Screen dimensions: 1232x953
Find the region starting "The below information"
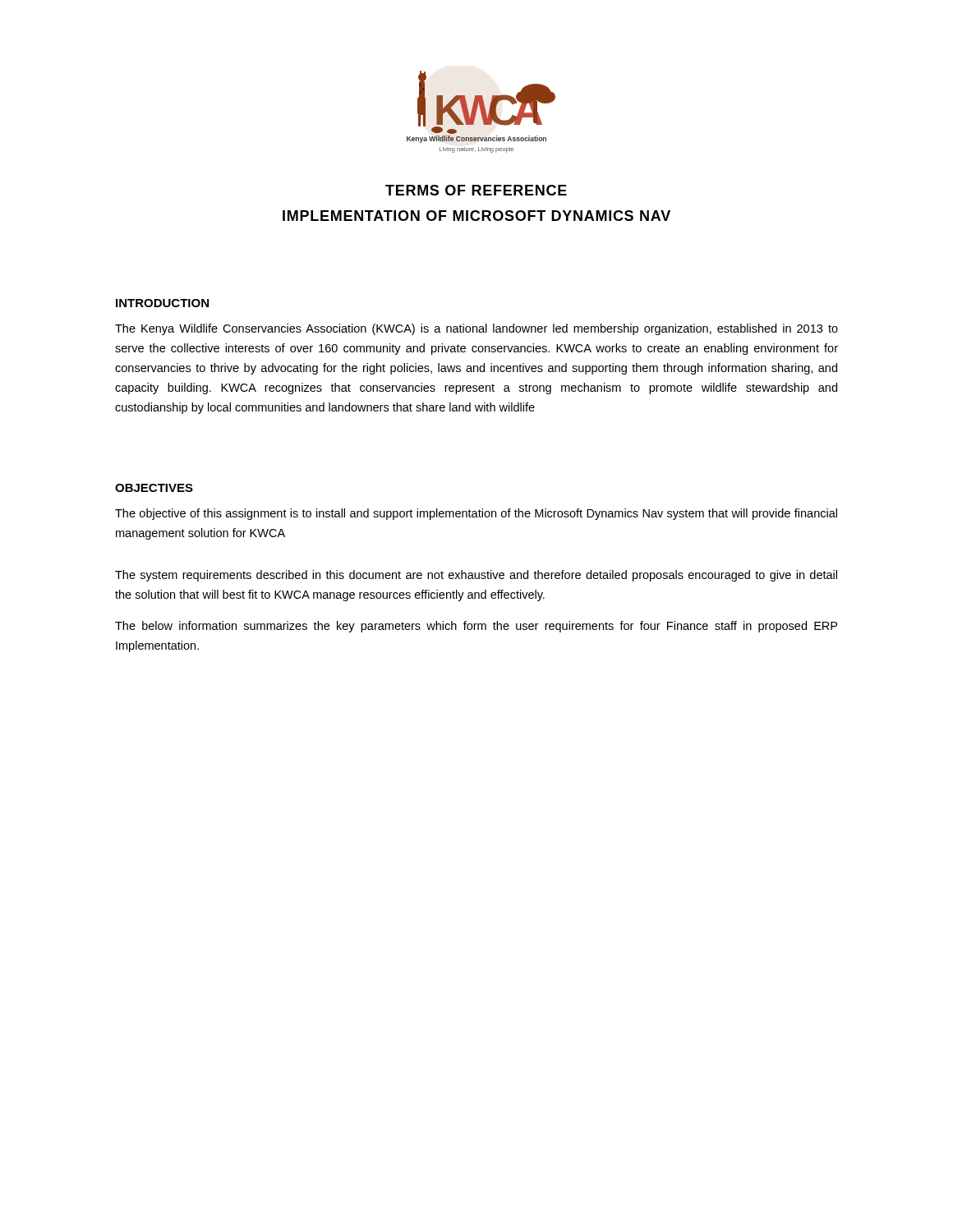tap(476, 636)
